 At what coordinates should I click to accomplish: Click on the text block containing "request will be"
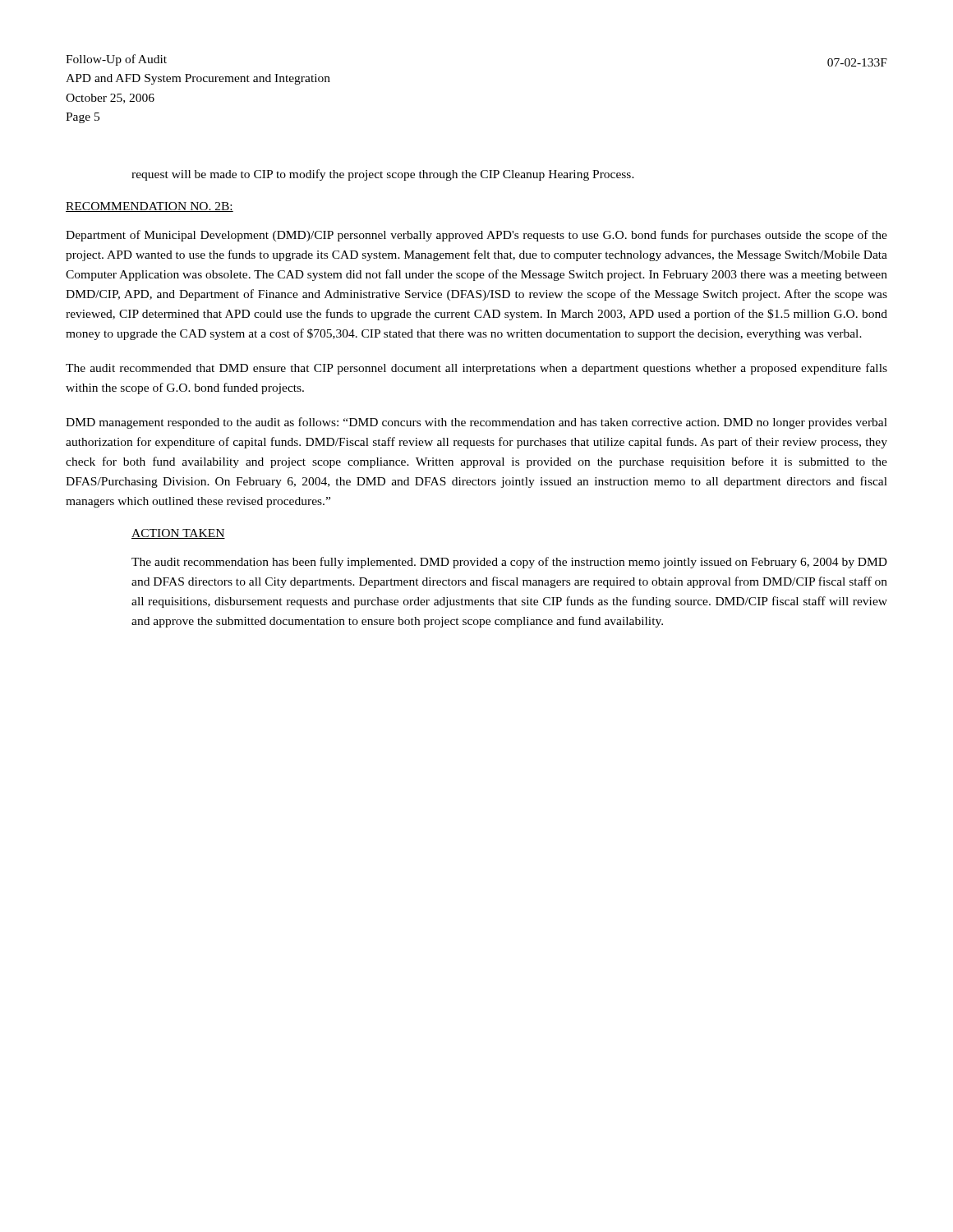(383, 174)
